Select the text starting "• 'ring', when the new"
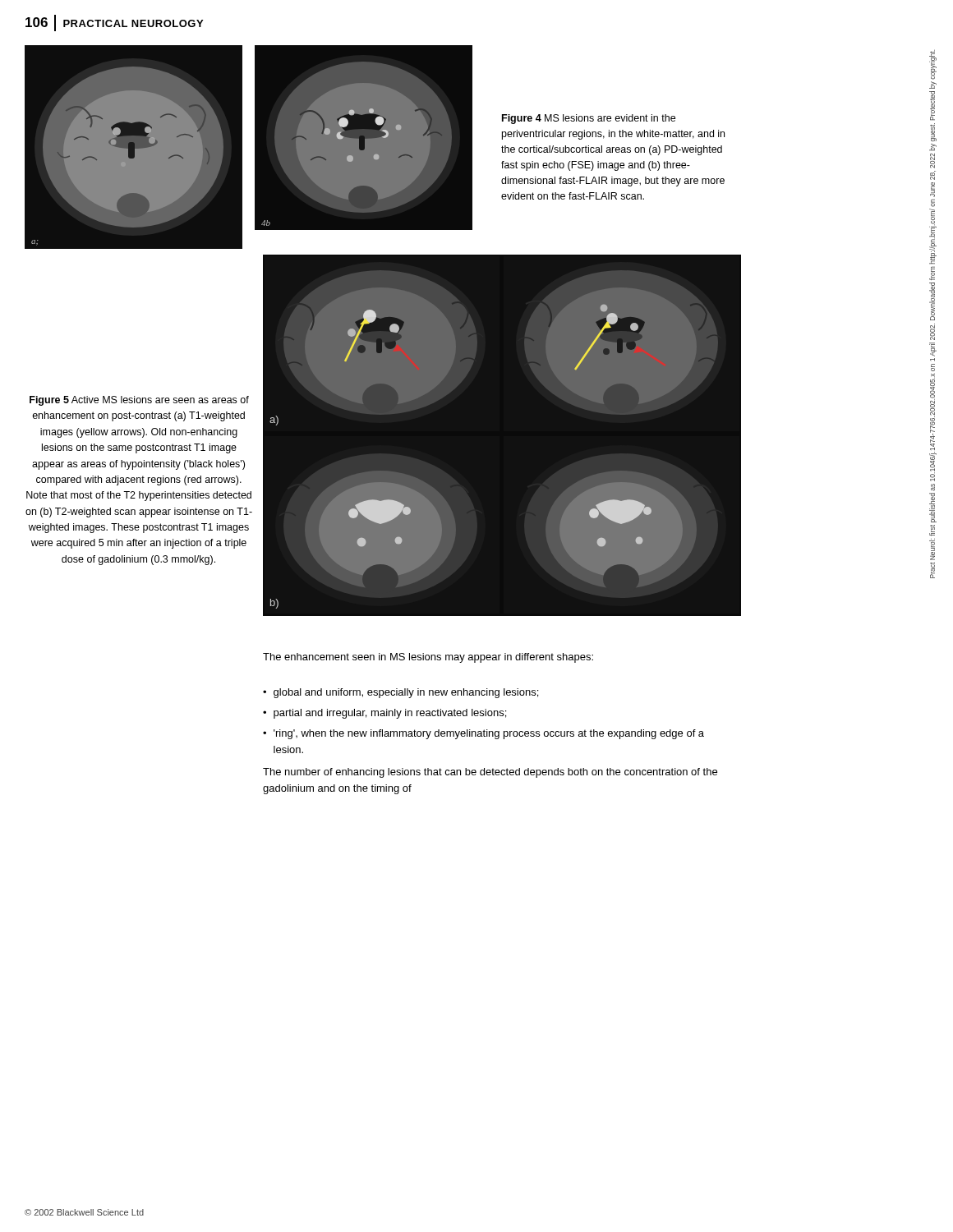953x1232 pixels. tap(498, 742)
